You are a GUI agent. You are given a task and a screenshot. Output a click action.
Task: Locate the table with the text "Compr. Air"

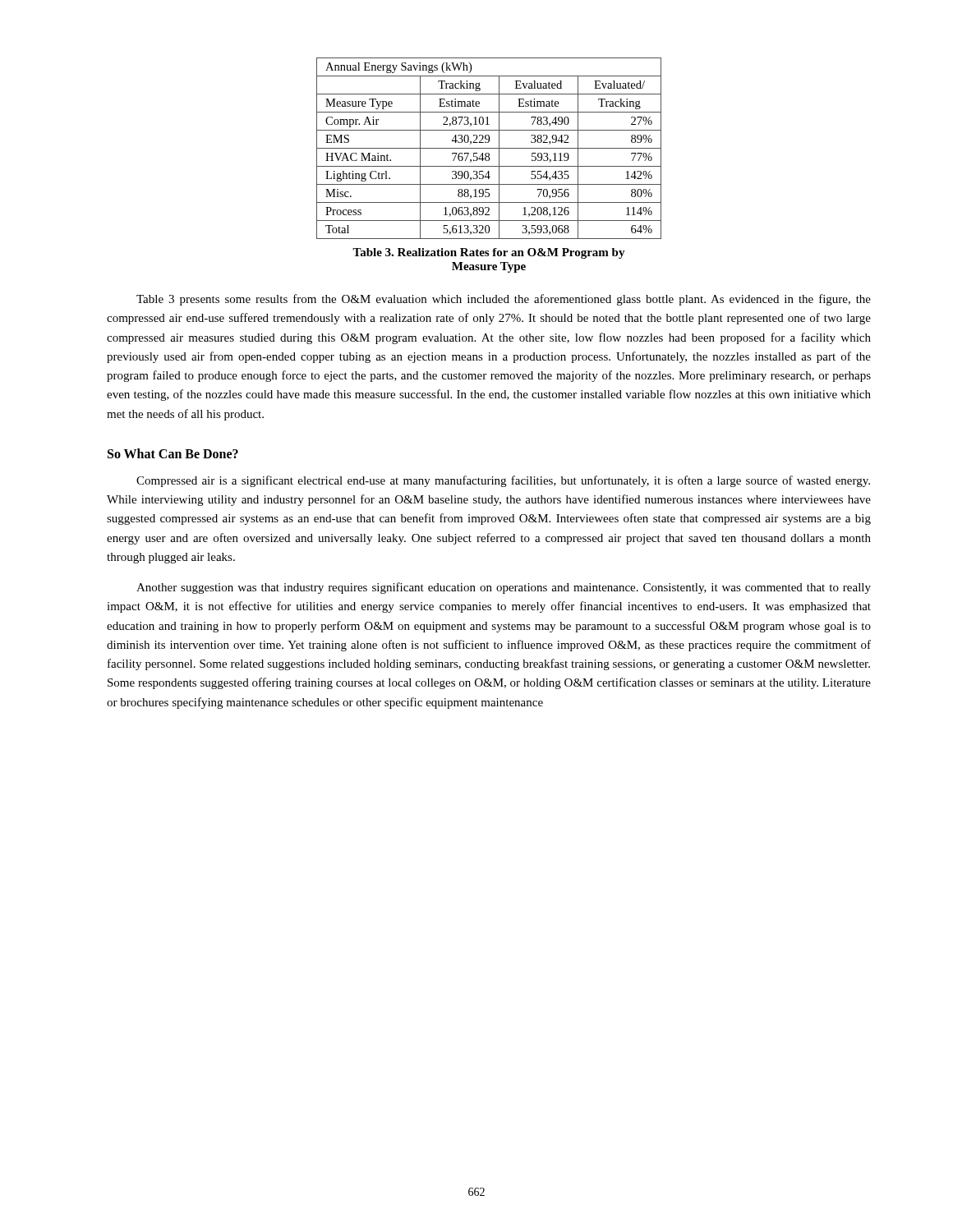coord(489,148)
